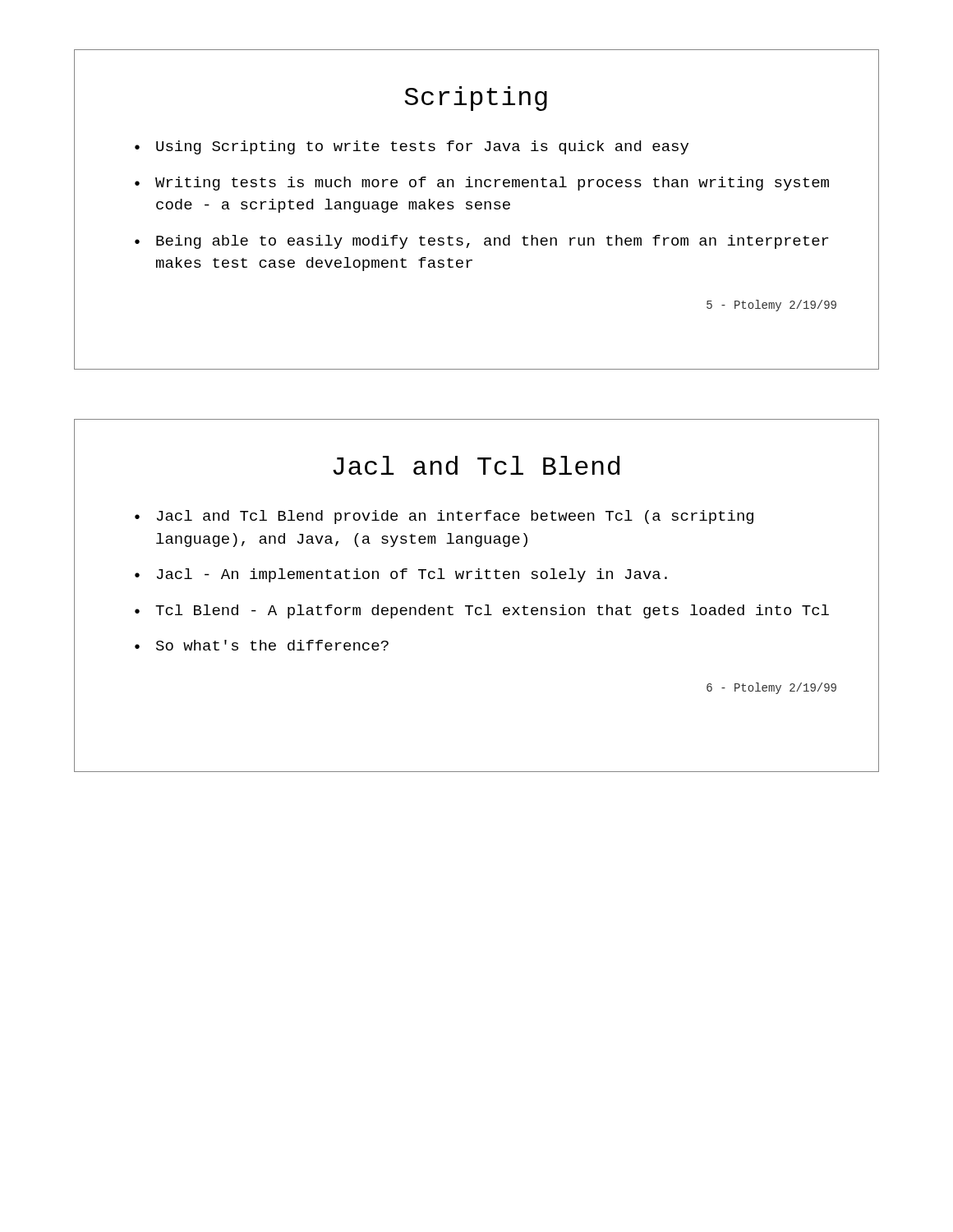Find the block on this page that starts "Jacl and Tcl Blend provide an interface between"
The width and height of the screenshot is (953, 1232).
(485, 529)
